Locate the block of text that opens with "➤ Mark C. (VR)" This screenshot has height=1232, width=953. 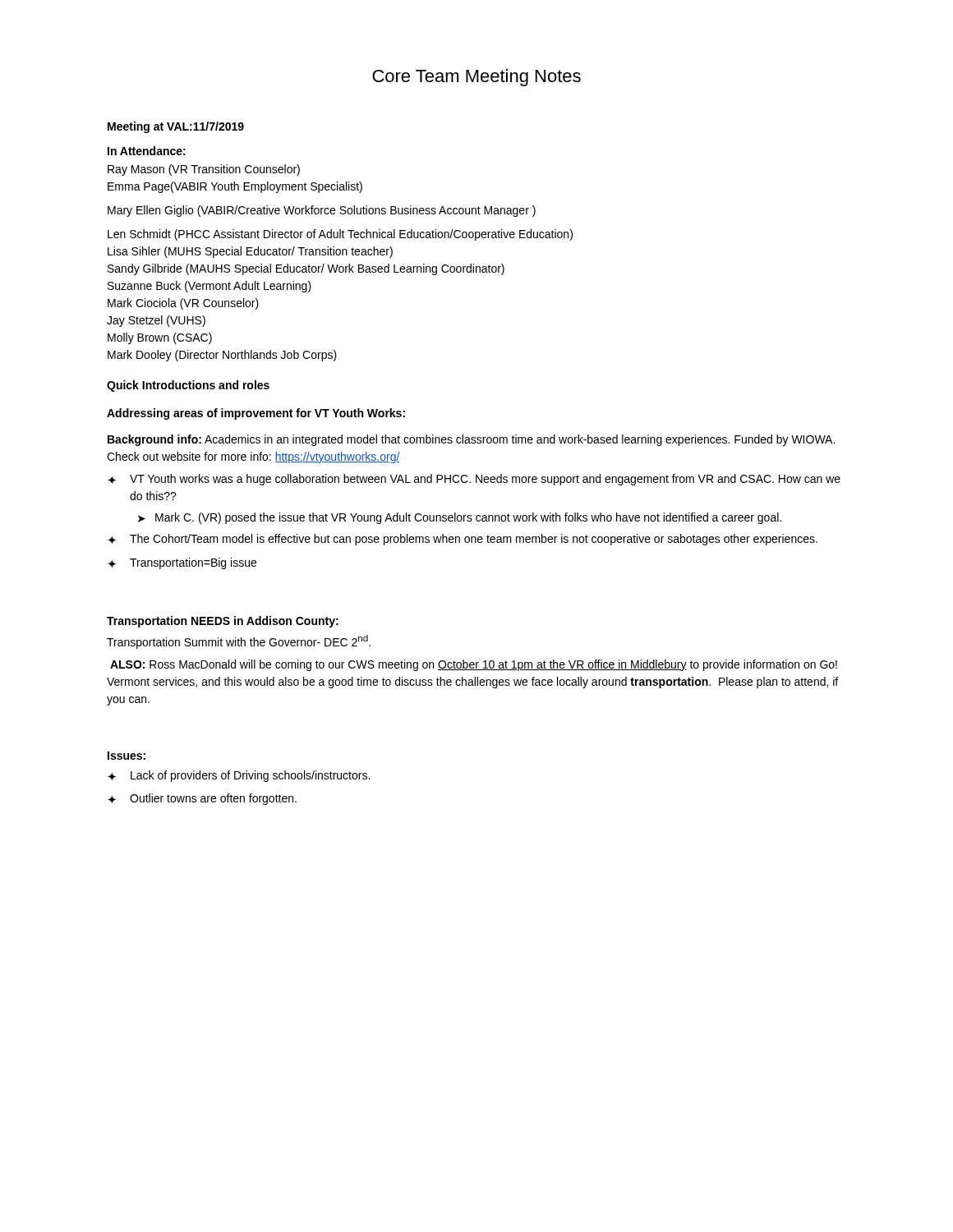click(491, 518)
